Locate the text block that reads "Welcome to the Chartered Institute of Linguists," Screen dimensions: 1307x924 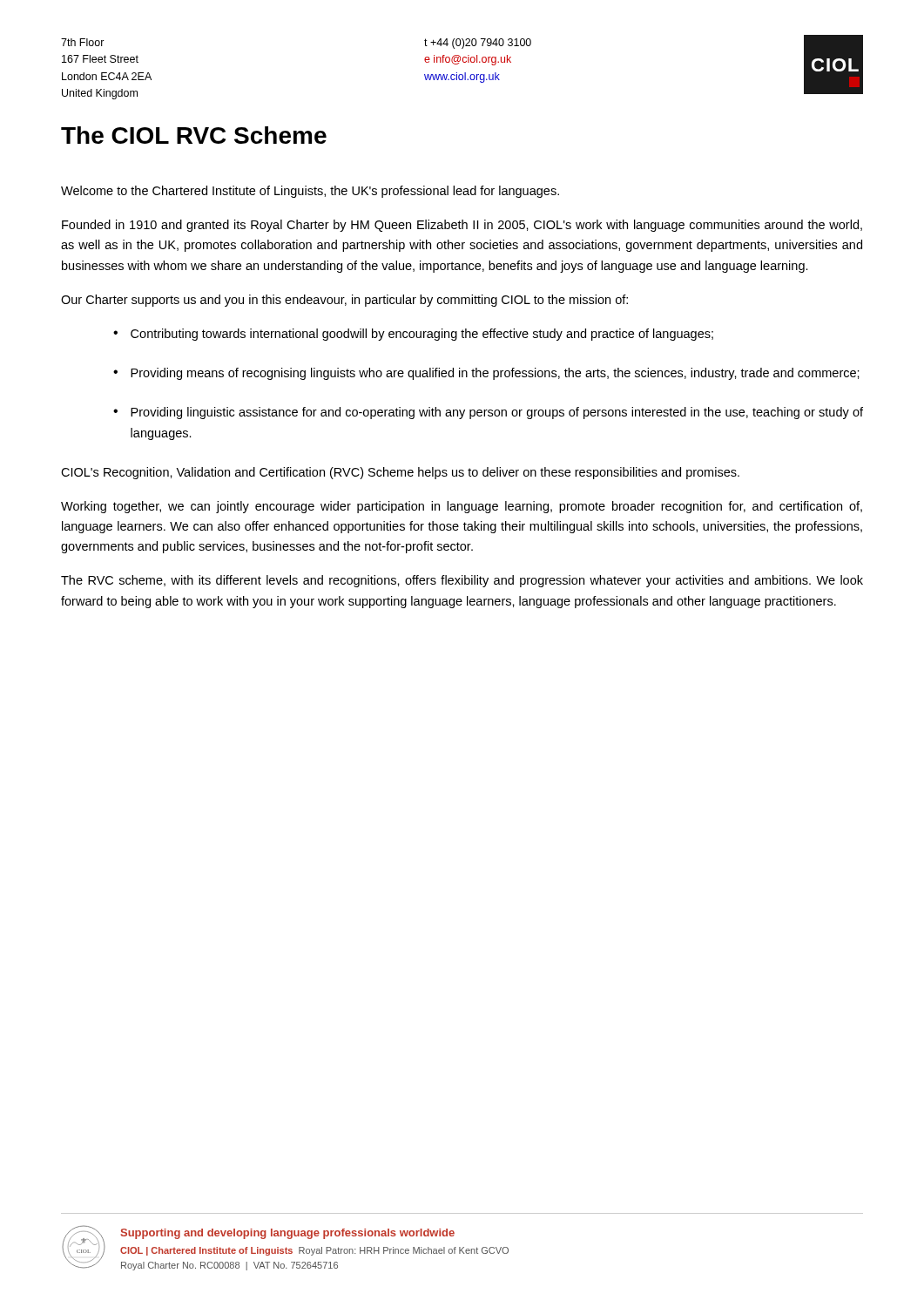[x=462, y=191]
